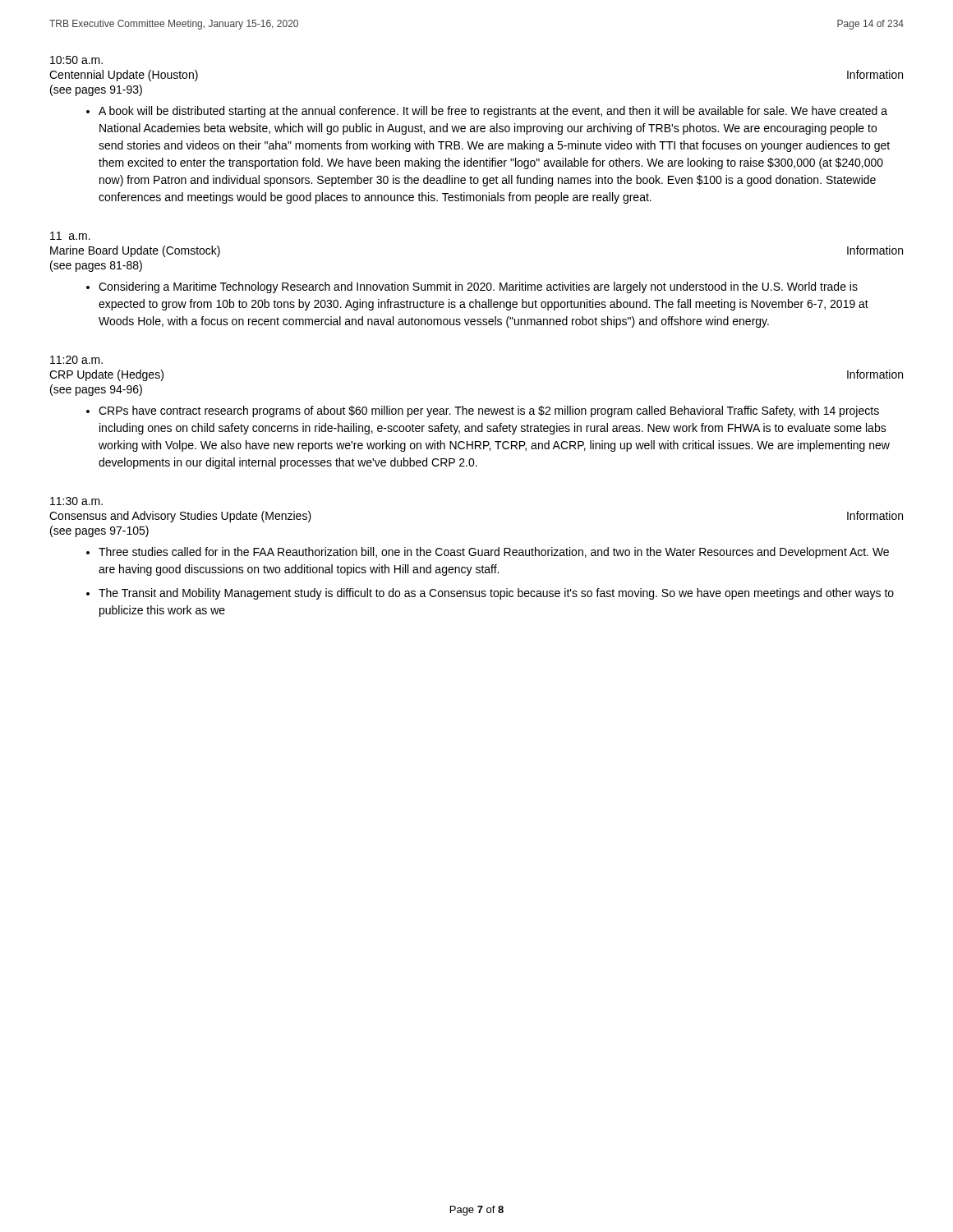Click on the text that says "11:20 a.m."
Viewport: 953px width, 1232px height.
(x=76, y=360)
